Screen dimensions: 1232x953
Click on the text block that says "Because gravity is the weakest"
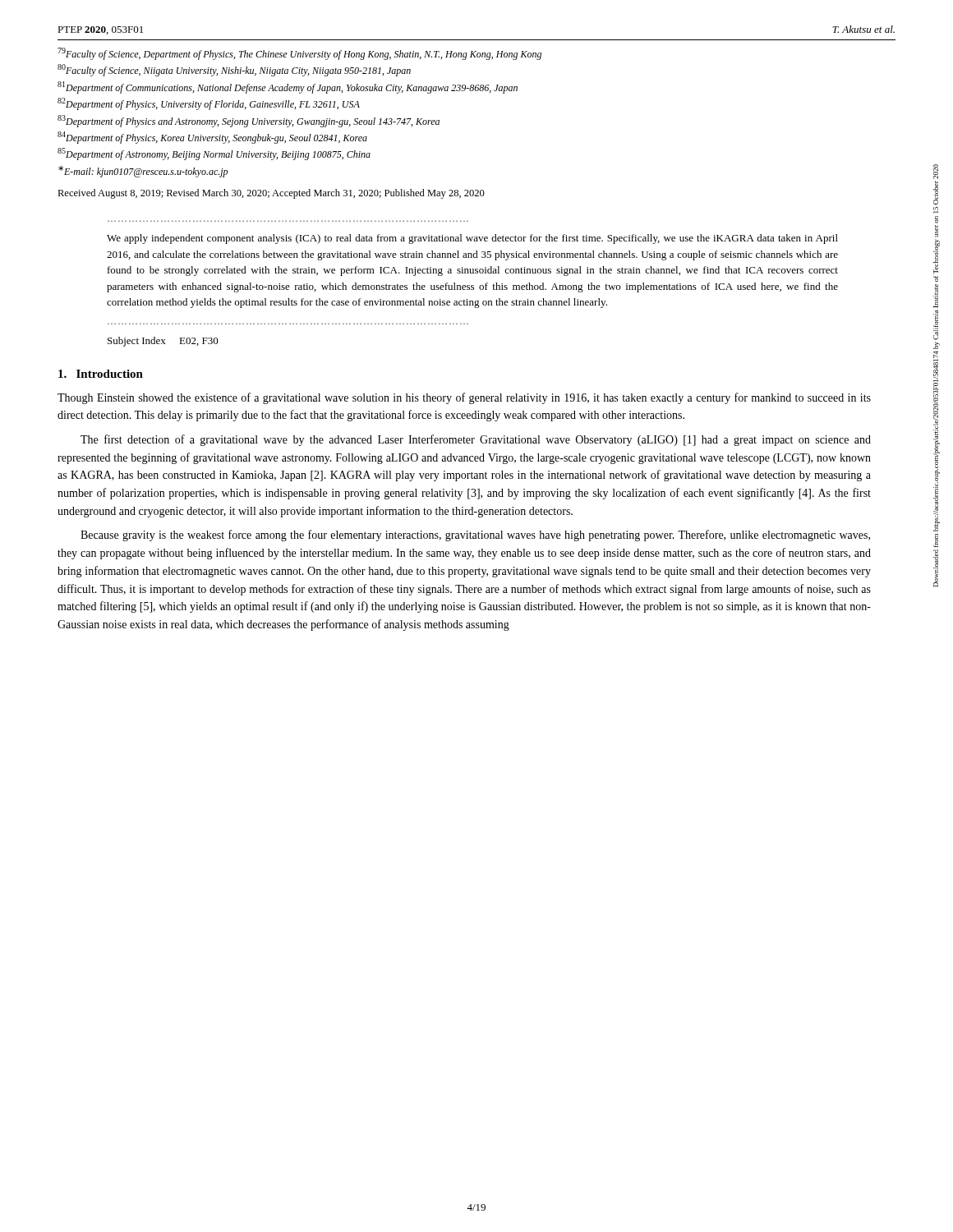pyautogui.click(x=464, y=580)
